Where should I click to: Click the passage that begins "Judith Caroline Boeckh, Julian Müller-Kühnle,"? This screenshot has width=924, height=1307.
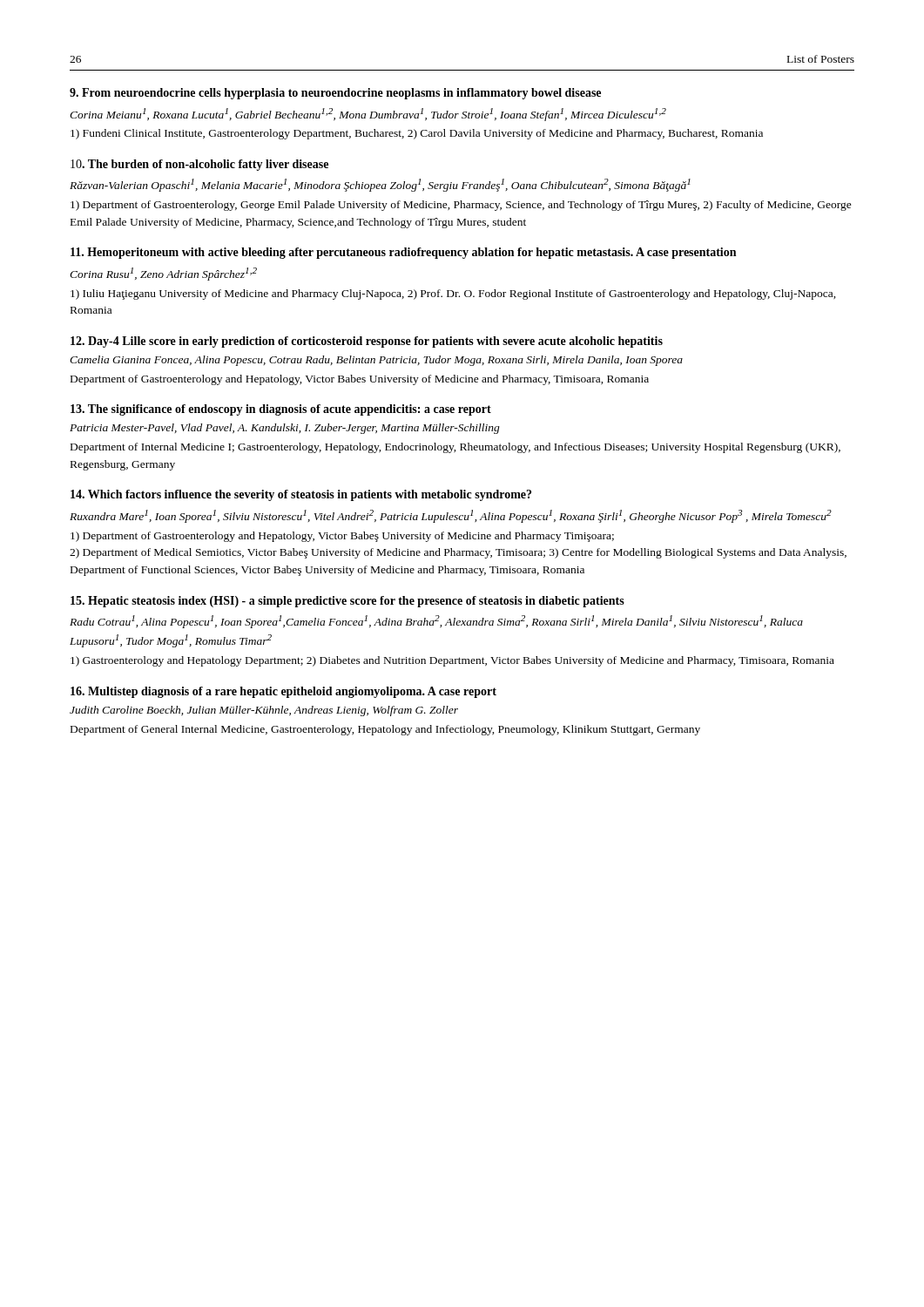462,720
